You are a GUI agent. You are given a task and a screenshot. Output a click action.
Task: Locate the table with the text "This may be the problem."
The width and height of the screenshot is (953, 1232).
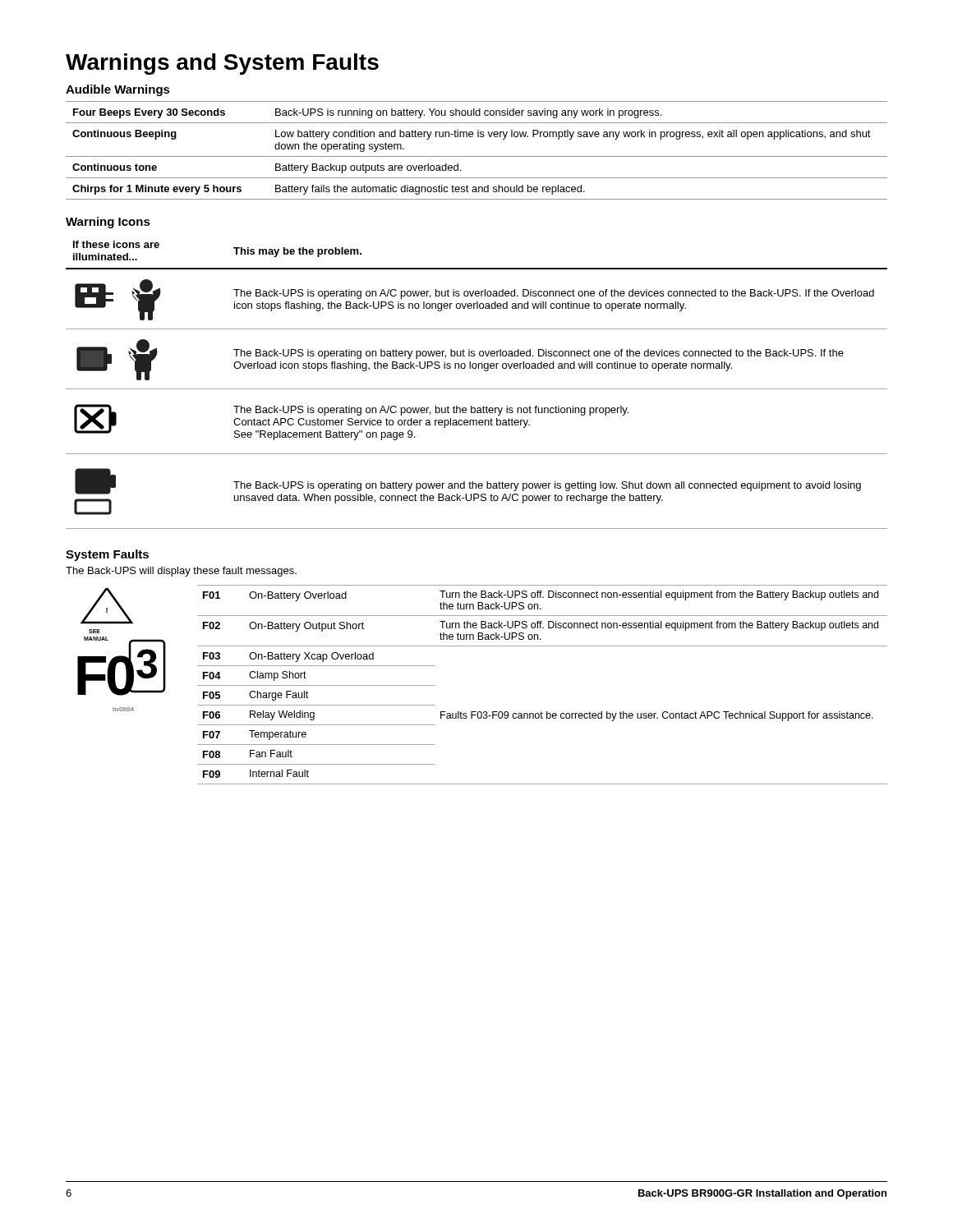476,381
